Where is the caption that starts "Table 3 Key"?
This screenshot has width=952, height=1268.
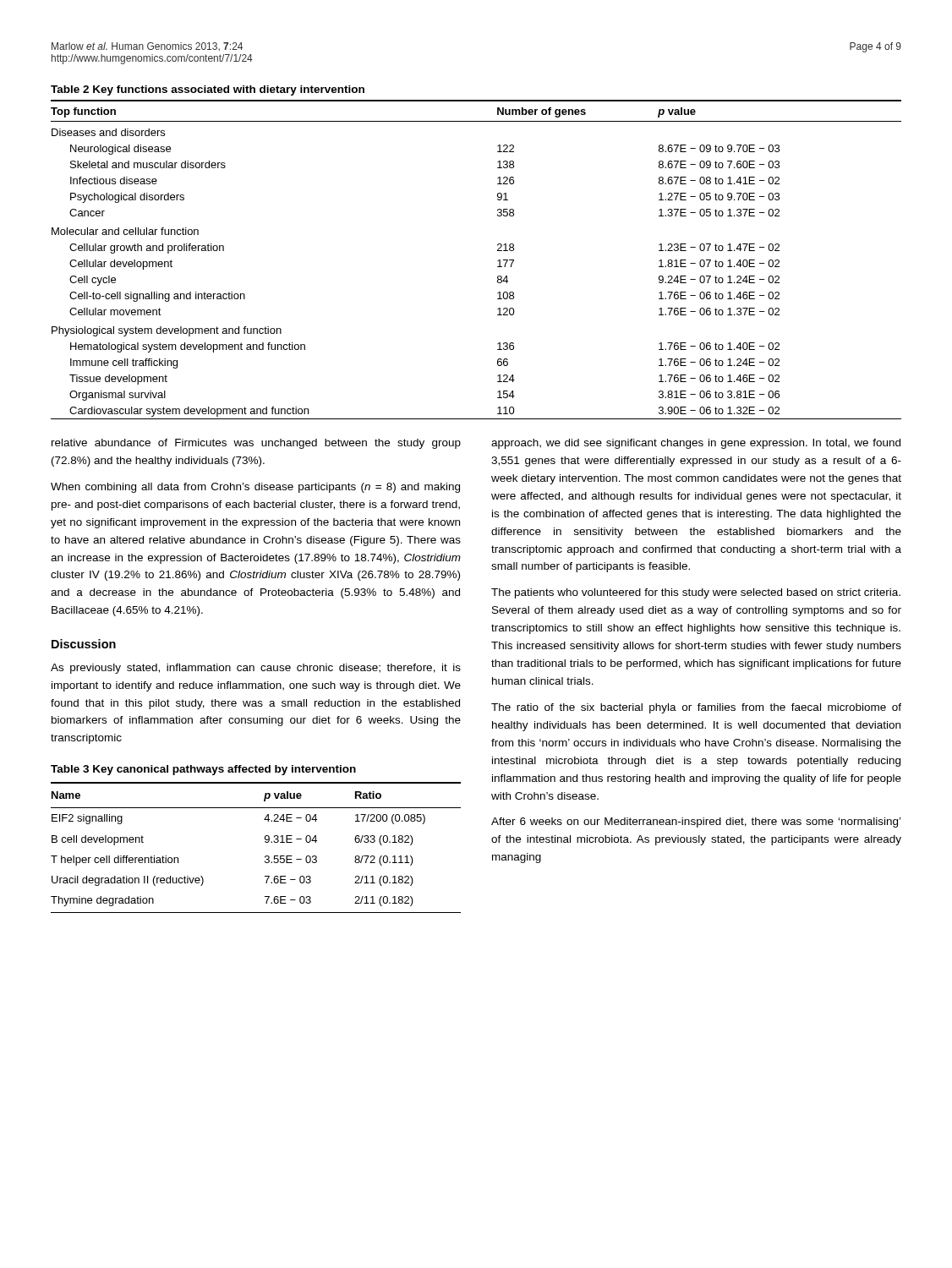tap(203, 769)
